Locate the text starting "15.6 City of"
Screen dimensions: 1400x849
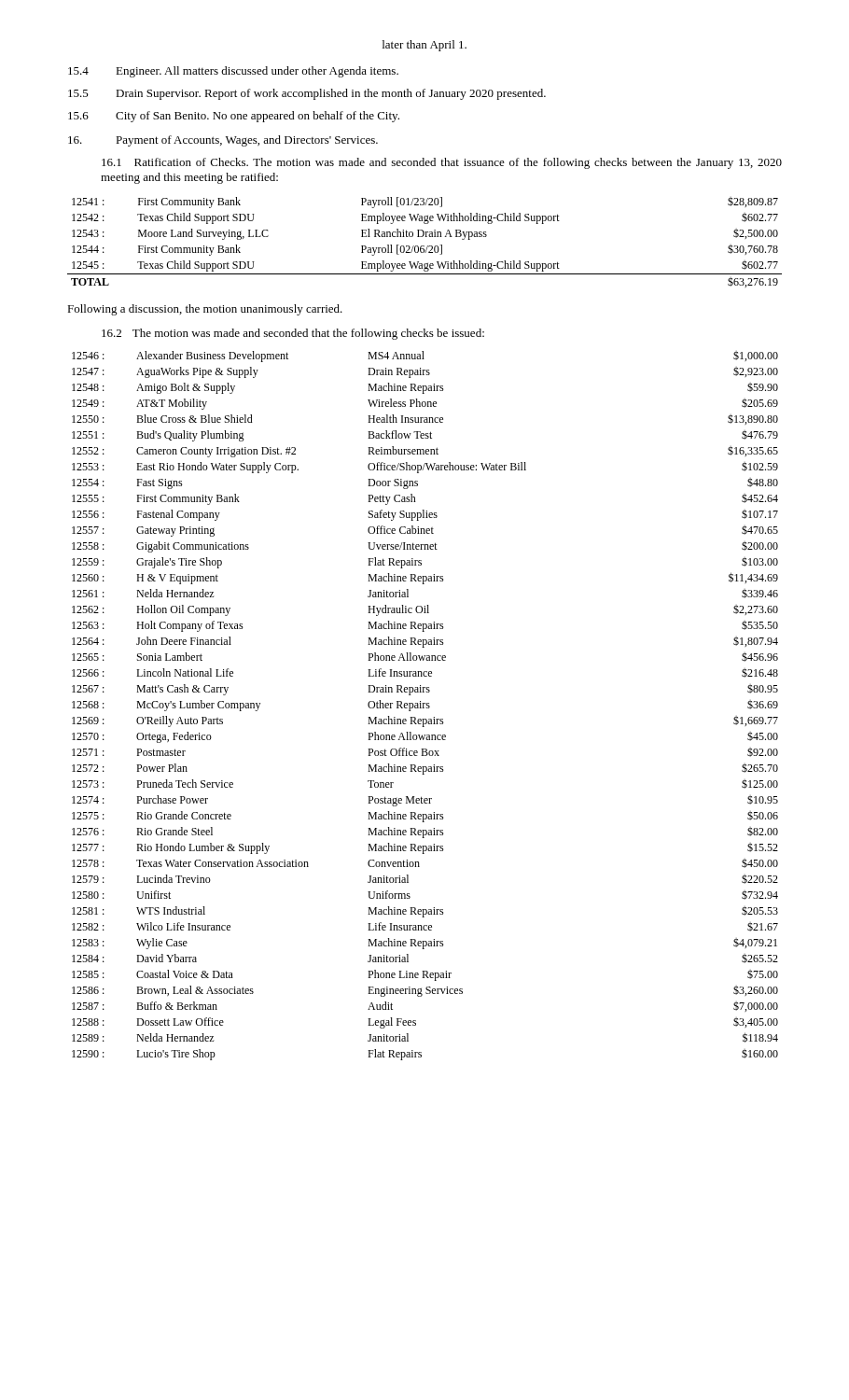pyautogui.click(x=234, y=117)
